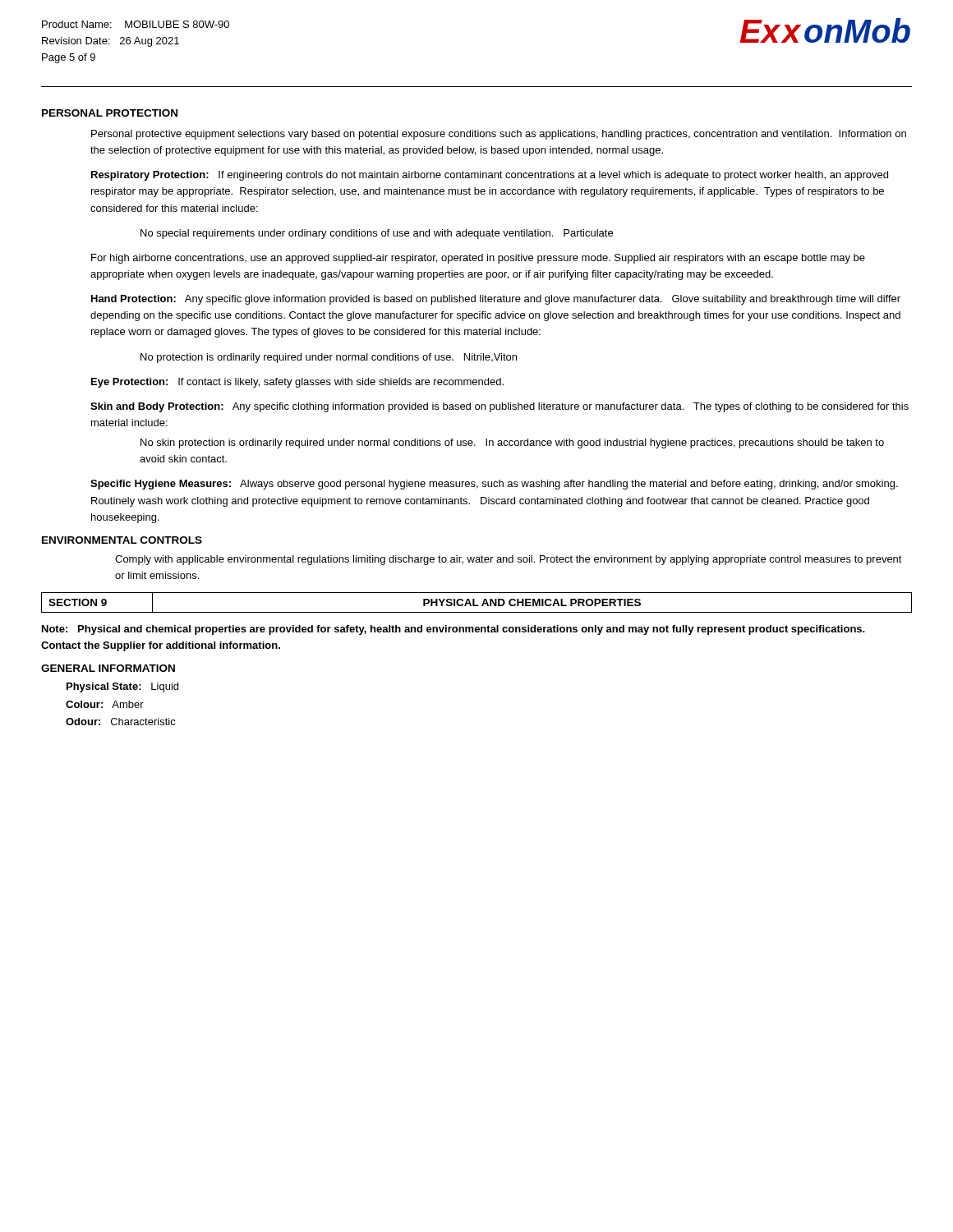Locate the element starting "PERSONAL PROTECTION"
Image resolution: width=953 pixels, height=1232 pixels.
point(110,113)
